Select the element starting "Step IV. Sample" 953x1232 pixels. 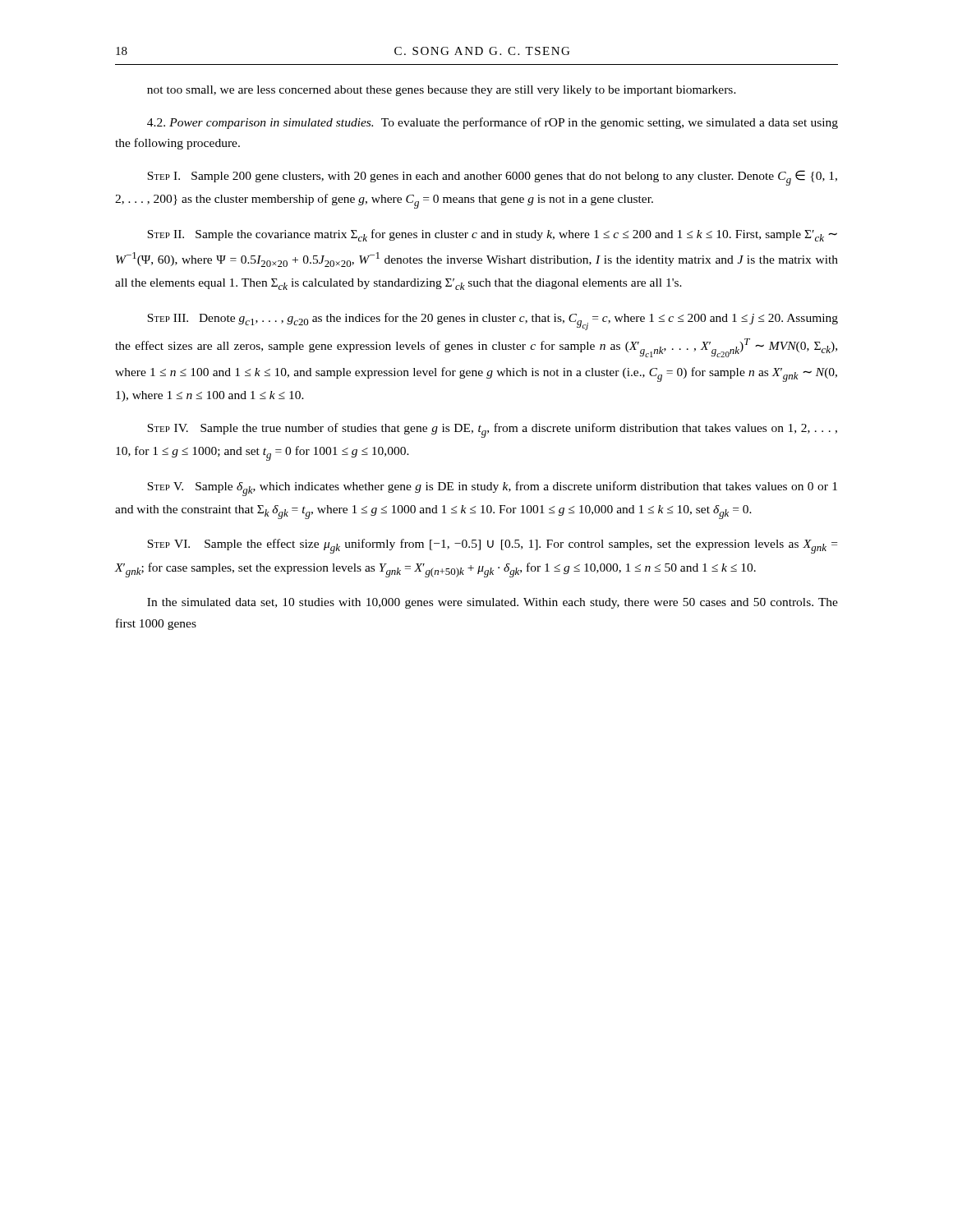476,440
